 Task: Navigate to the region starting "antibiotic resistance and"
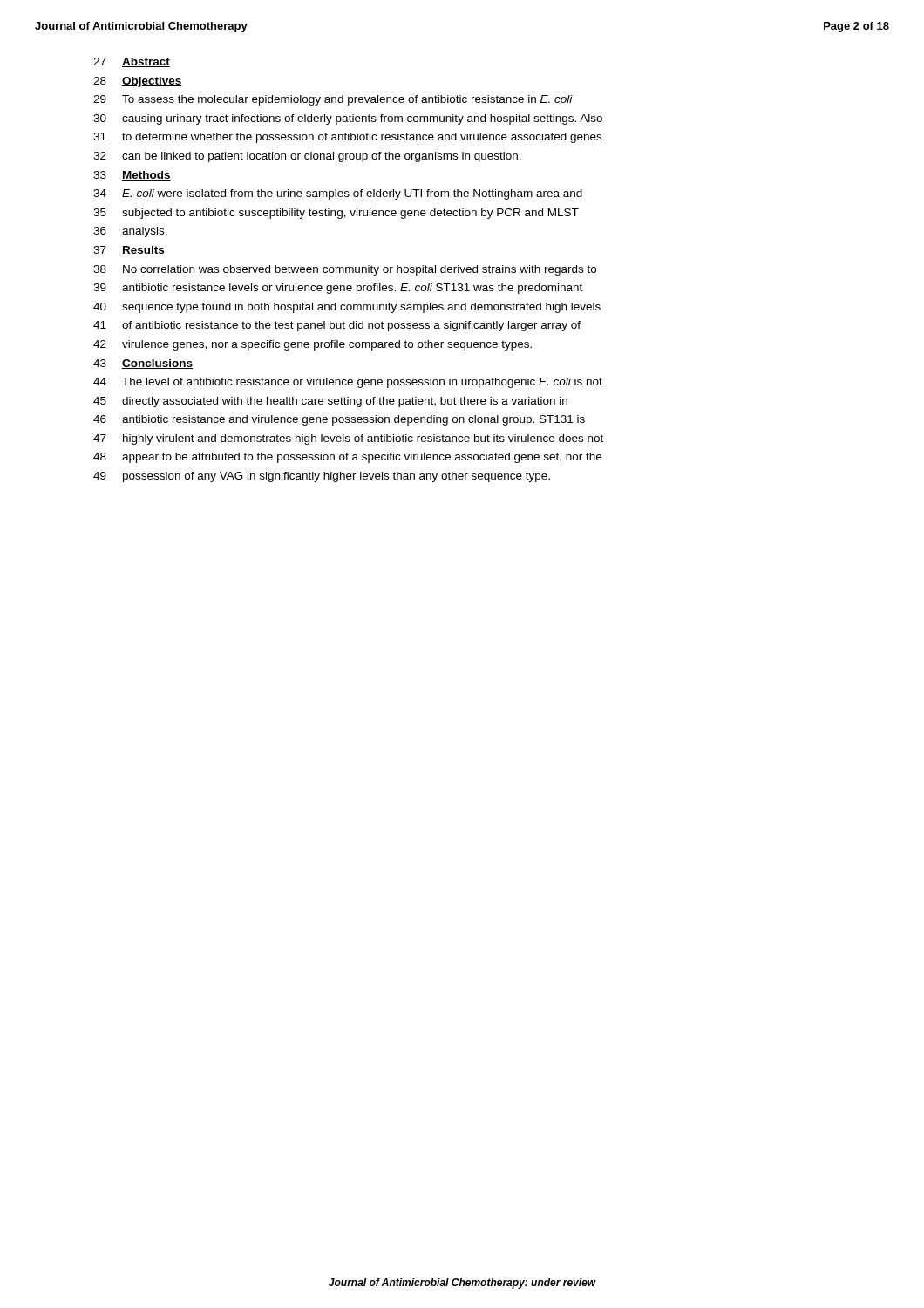pos(354,419)
